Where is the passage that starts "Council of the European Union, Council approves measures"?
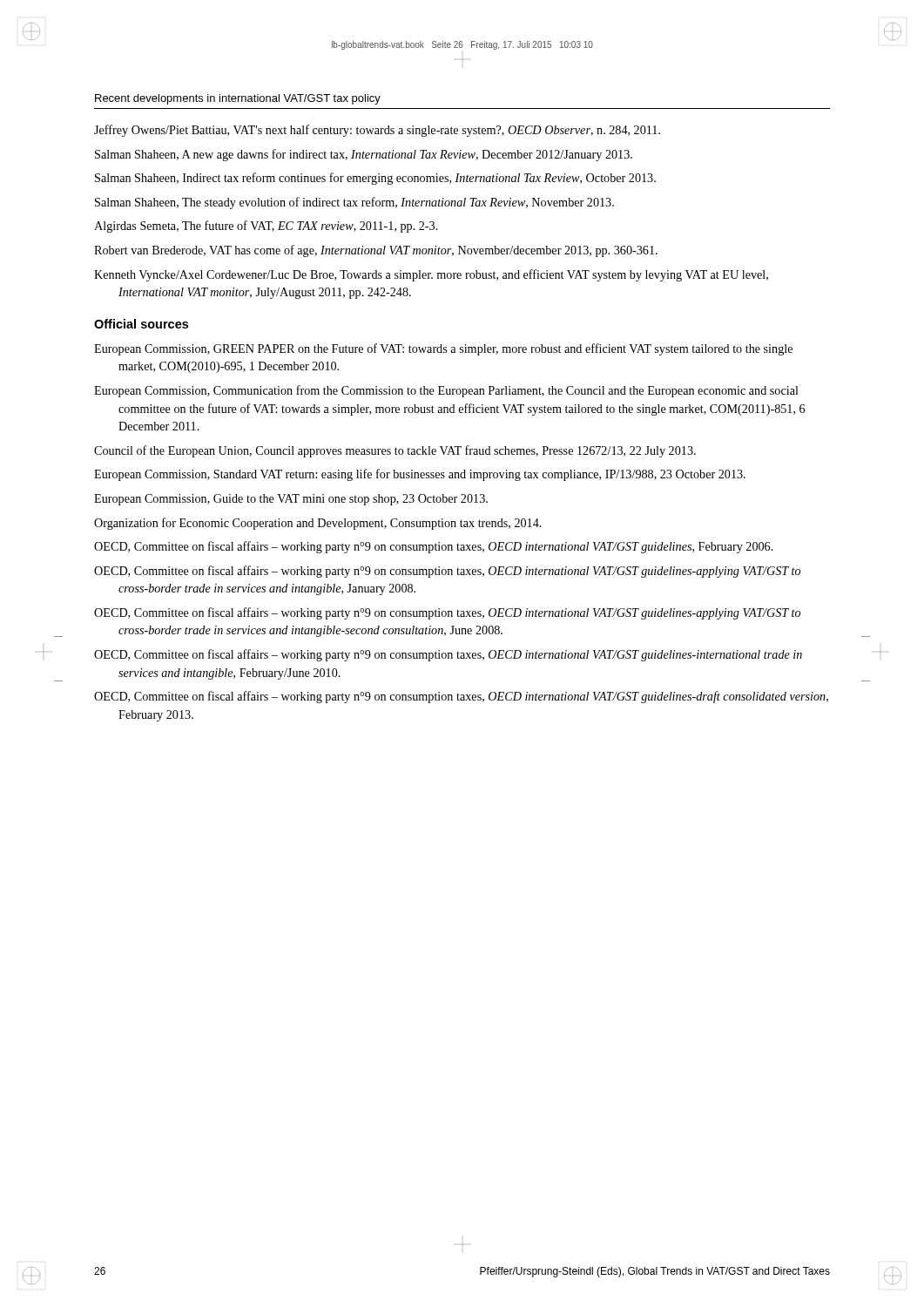Viewport: 924px width, 1307px height. point(395,450)
